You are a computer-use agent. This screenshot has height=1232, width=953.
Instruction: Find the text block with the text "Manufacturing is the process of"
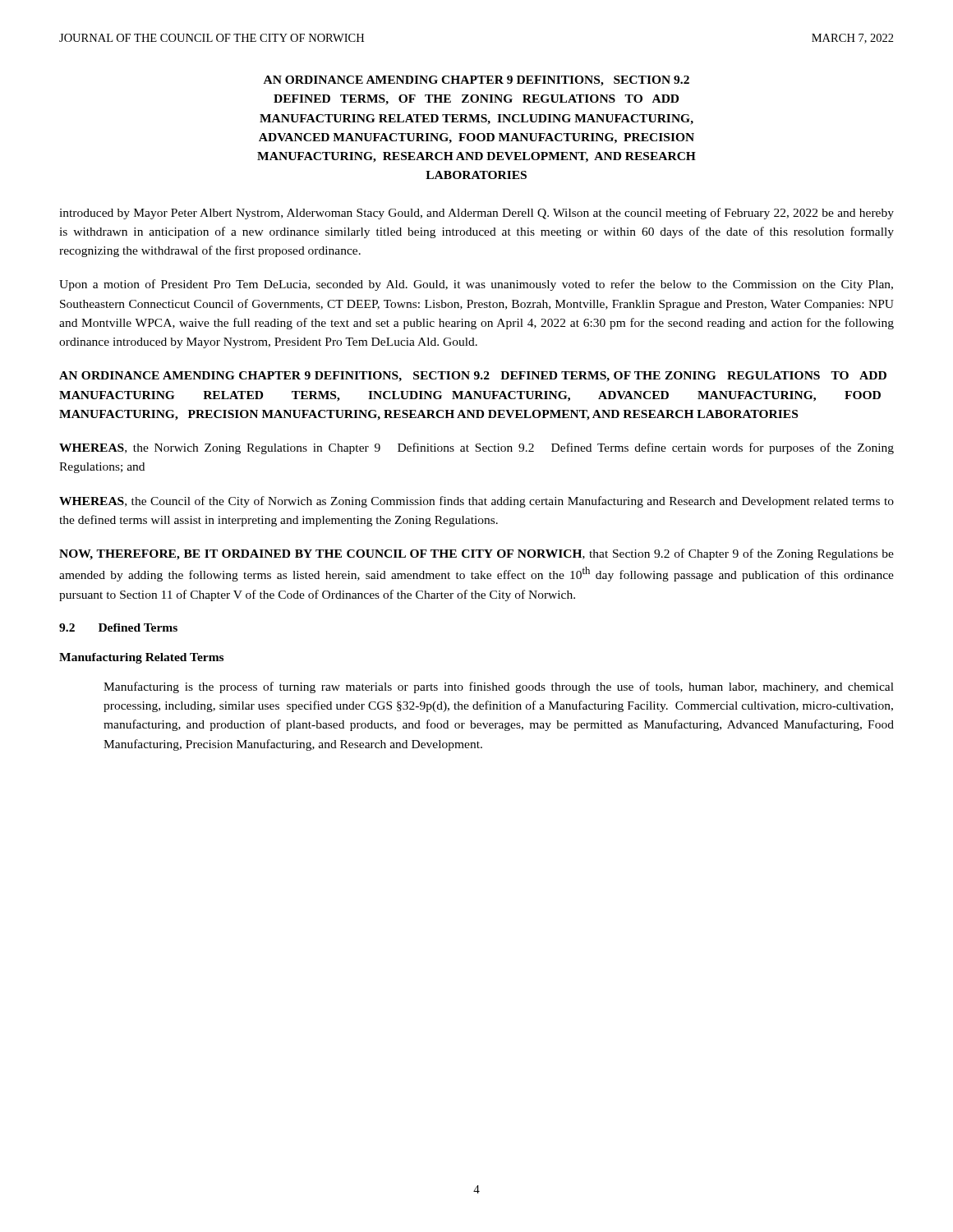(x=499, y=715)
